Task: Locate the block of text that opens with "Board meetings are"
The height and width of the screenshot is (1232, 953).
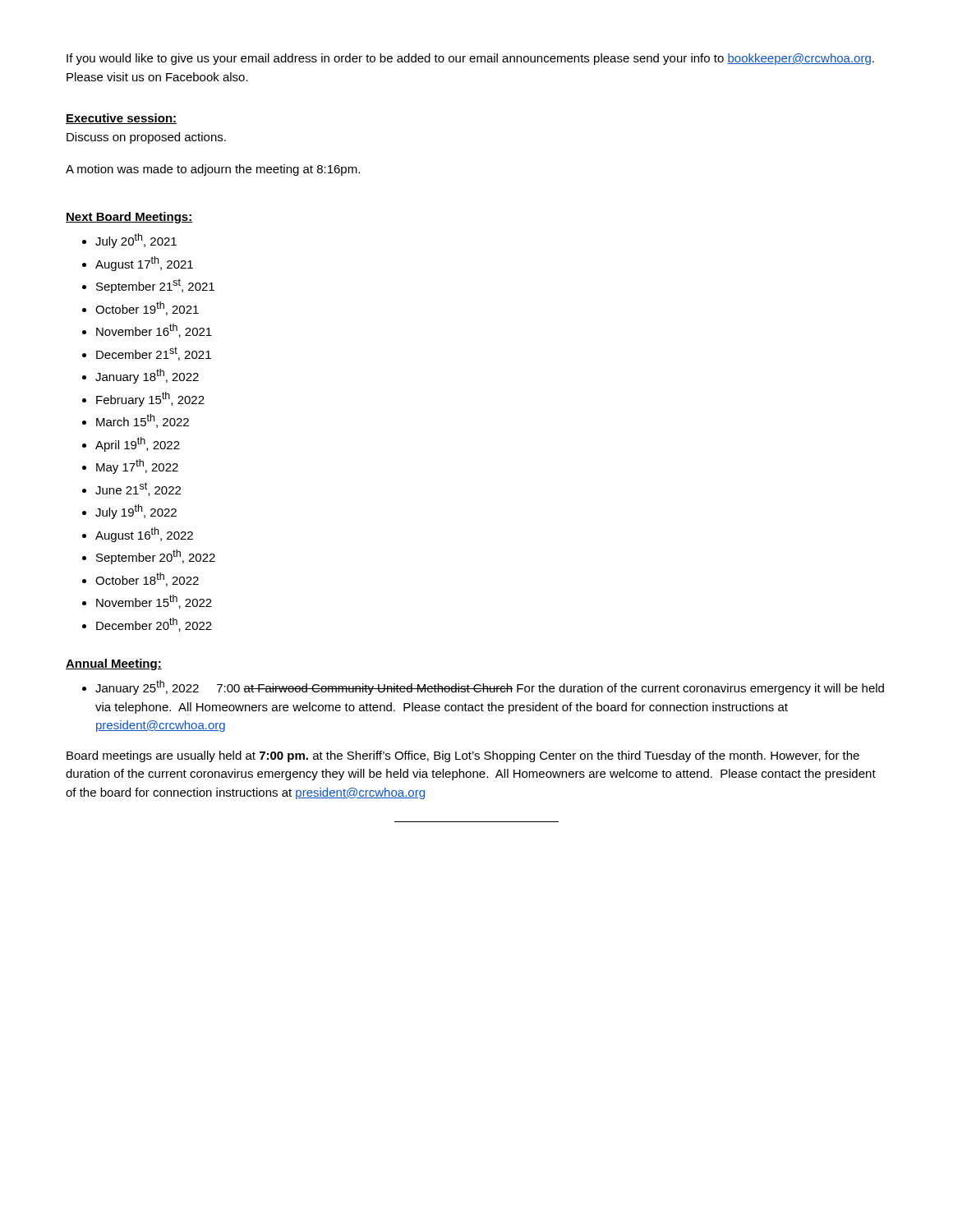Action: [x=476, y=774]
